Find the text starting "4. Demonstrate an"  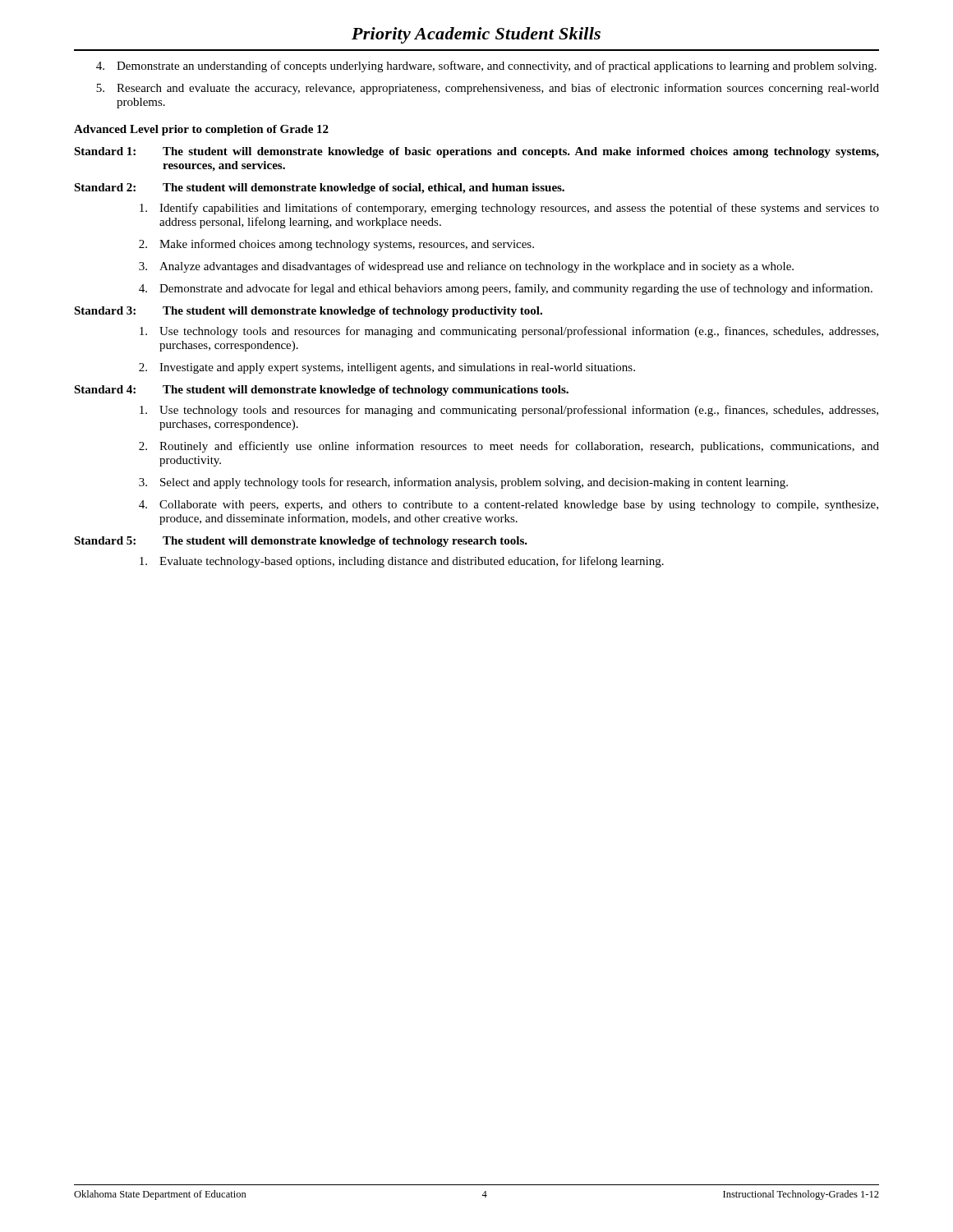pyautogui.click(x=476, y=66)
